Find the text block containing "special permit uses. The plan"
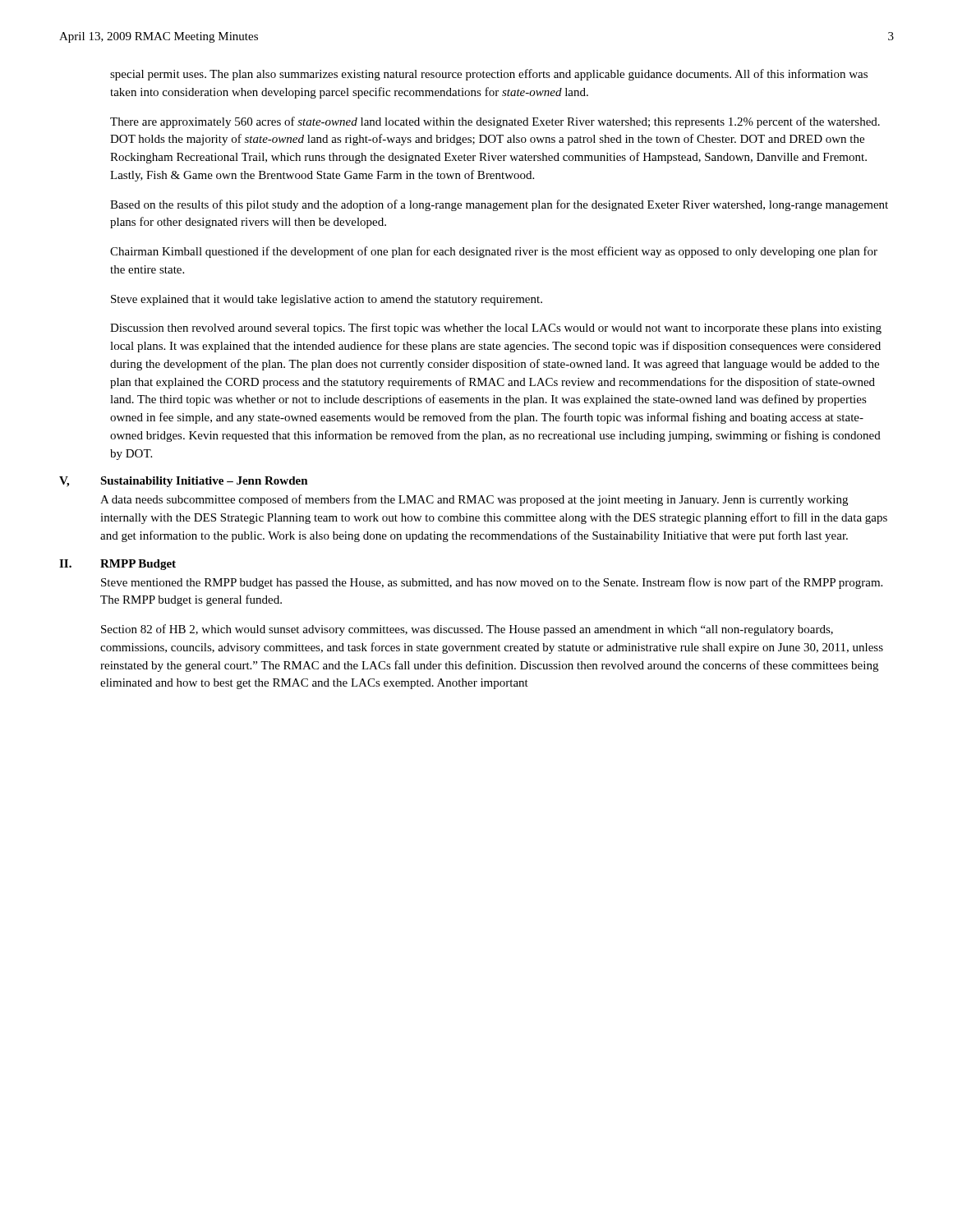Viewport: 953px width, 1232px height. [489, 83]
